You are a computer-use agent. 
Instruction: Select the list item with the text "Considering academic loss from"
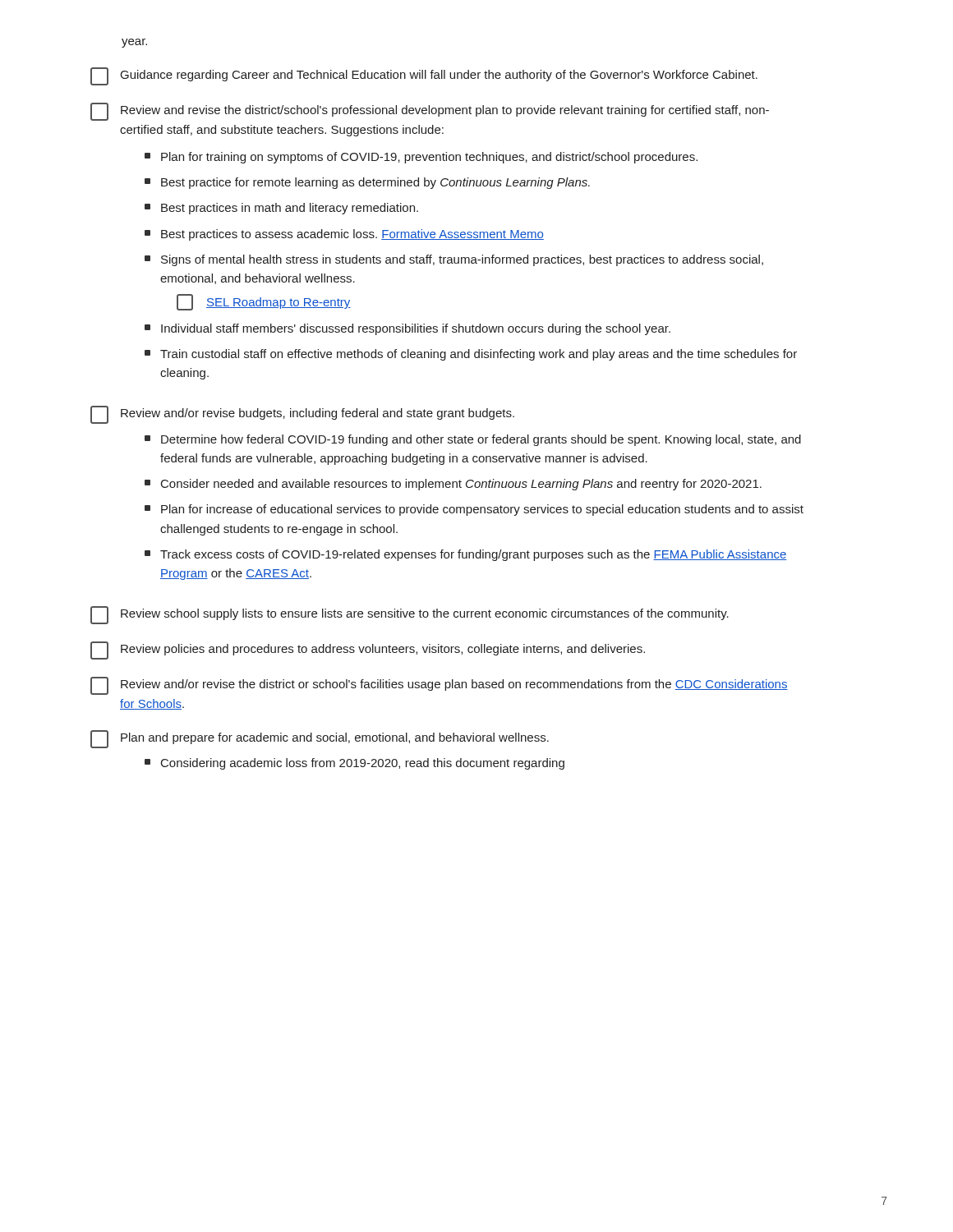[x=475, y=763]
